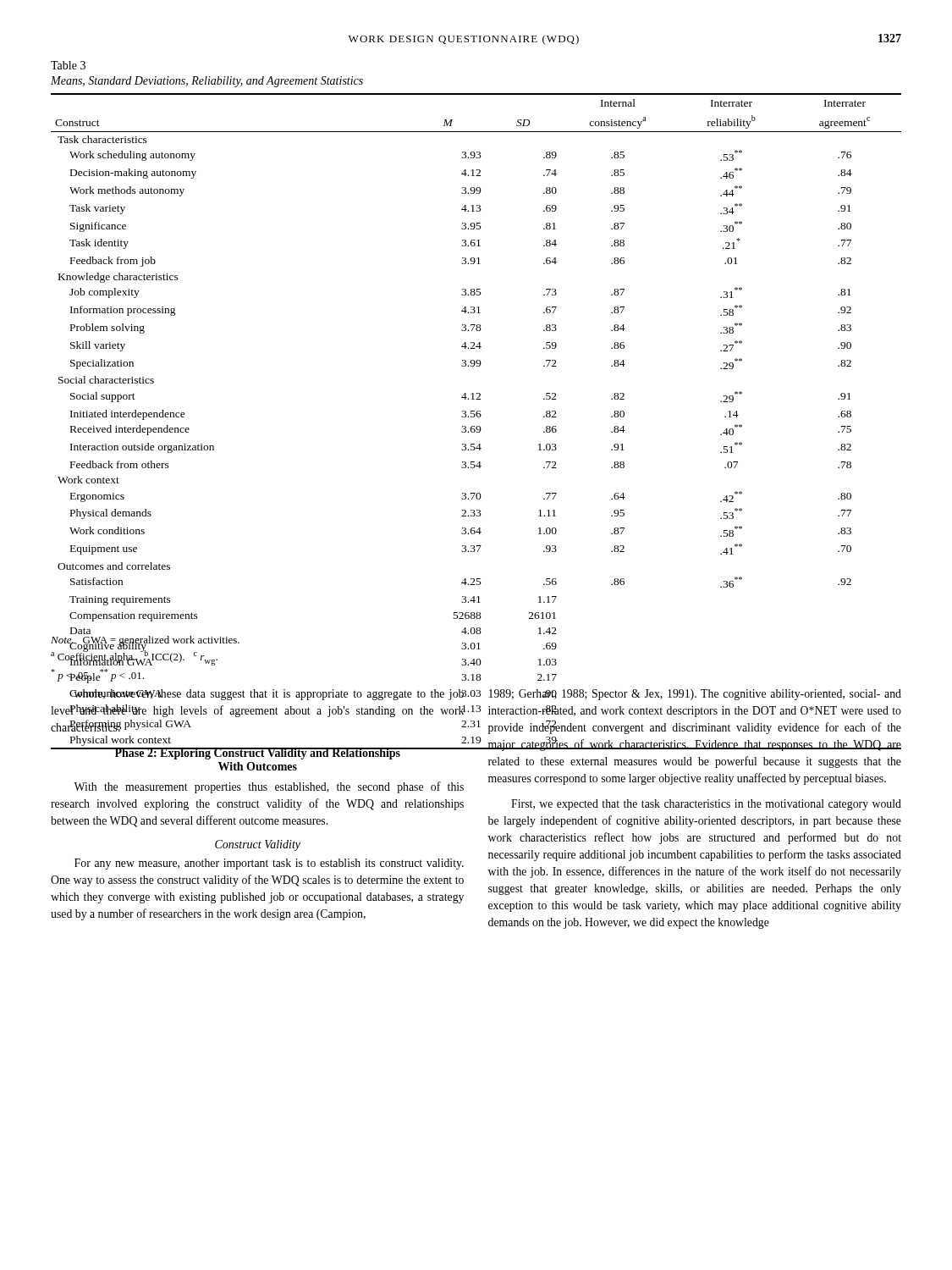Locate the text block containing "First, we expected that"

pos(695,863)
